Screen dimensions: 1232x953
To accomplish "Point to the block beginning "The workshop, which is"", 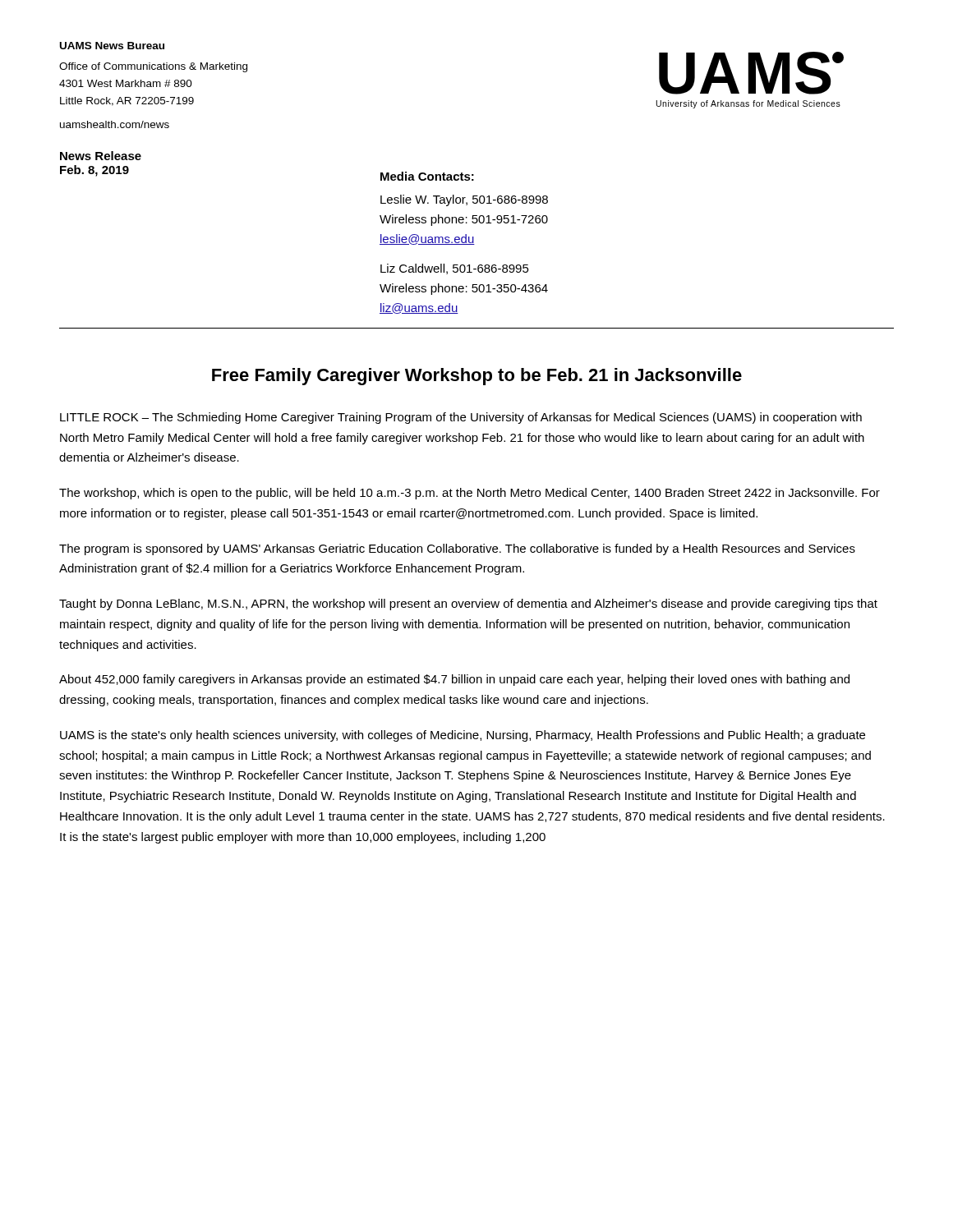I will [469, 503].
